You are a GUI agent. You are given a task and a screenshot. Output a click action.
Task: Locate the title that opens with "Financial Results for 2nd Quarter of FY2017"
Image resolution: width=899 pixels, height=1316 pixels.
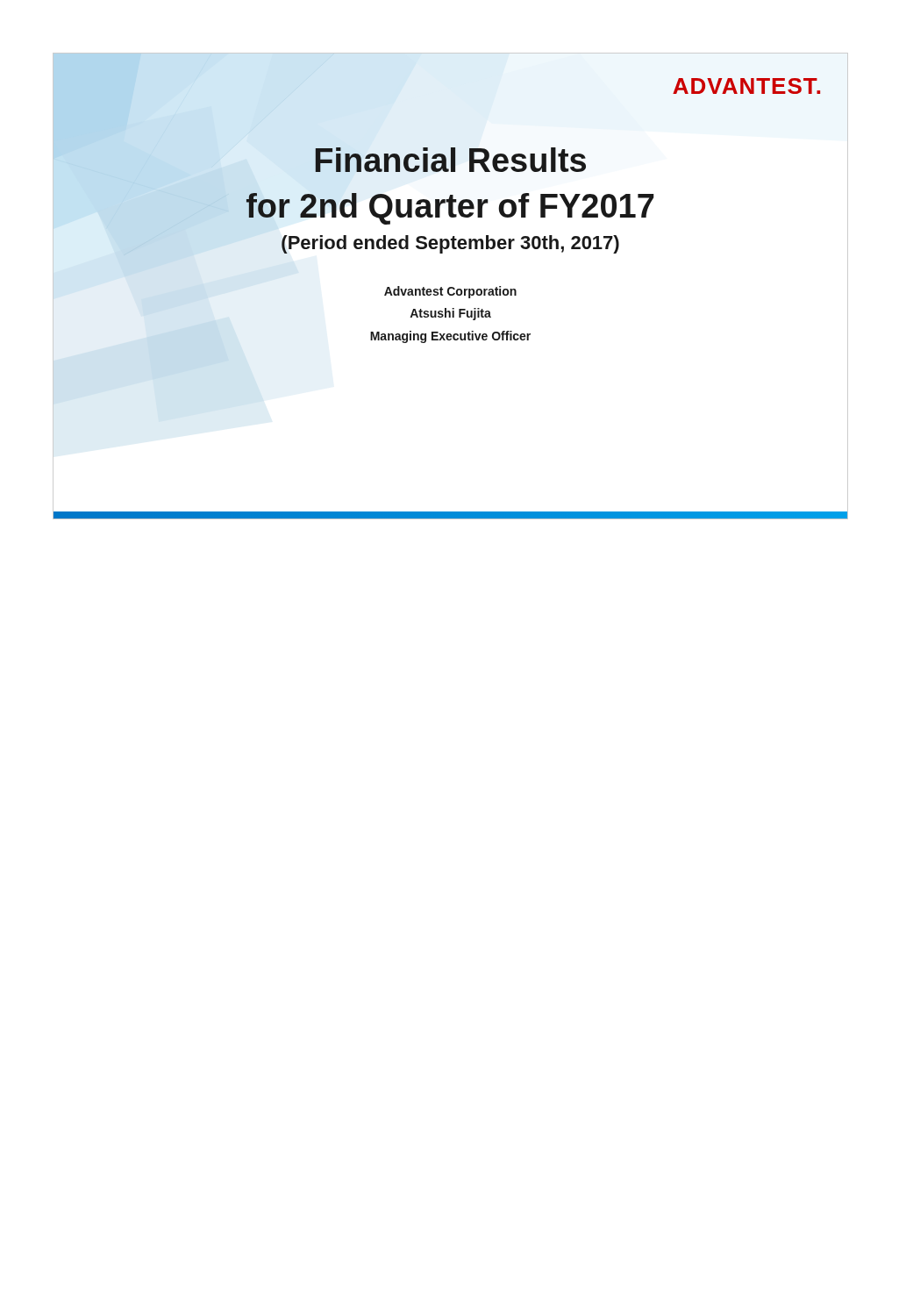coord(450,198)
